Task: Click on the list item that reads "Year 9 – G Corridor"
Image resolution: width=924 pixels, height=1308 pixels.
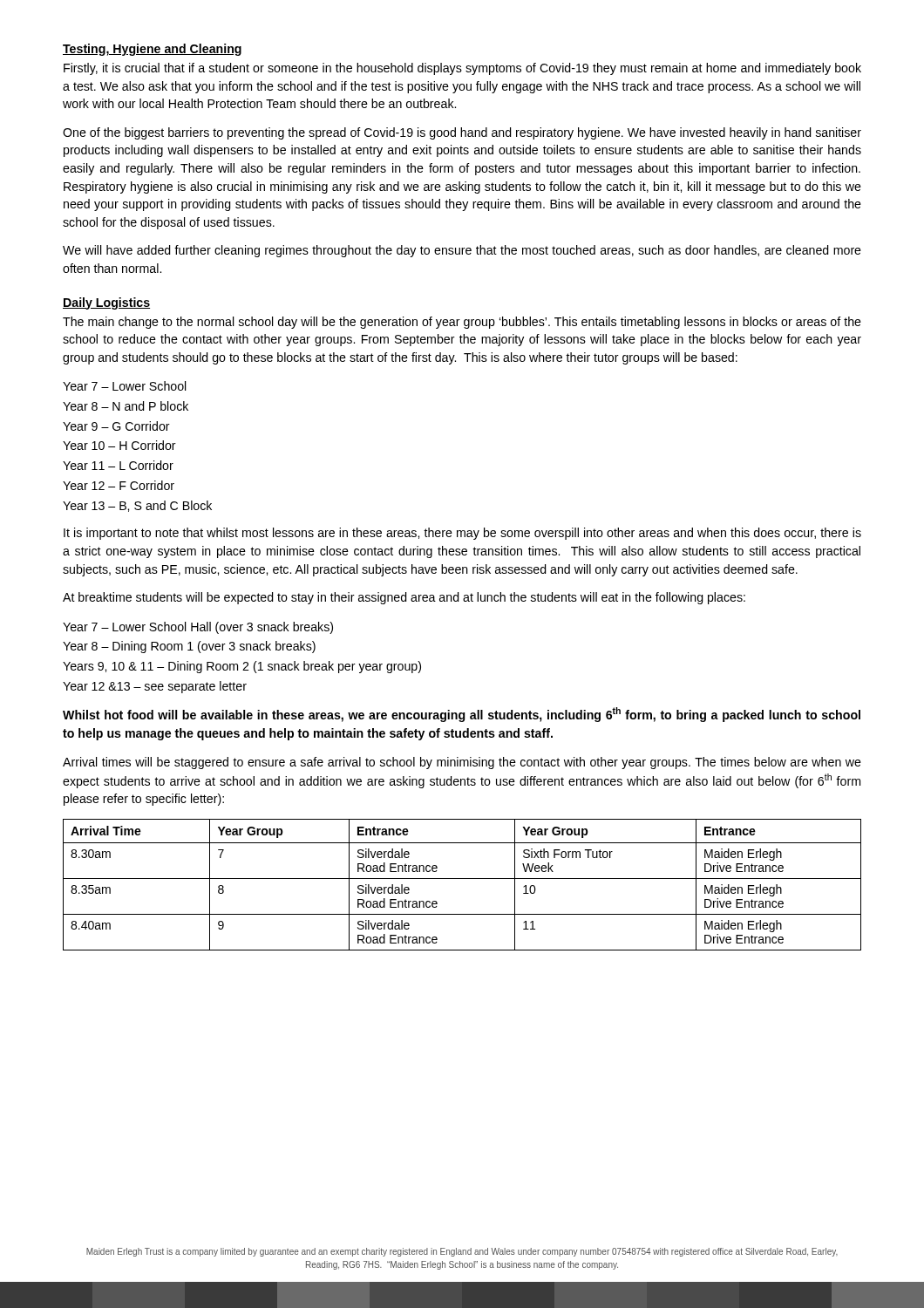Action: pyautogui.click(x=116, y=426)
